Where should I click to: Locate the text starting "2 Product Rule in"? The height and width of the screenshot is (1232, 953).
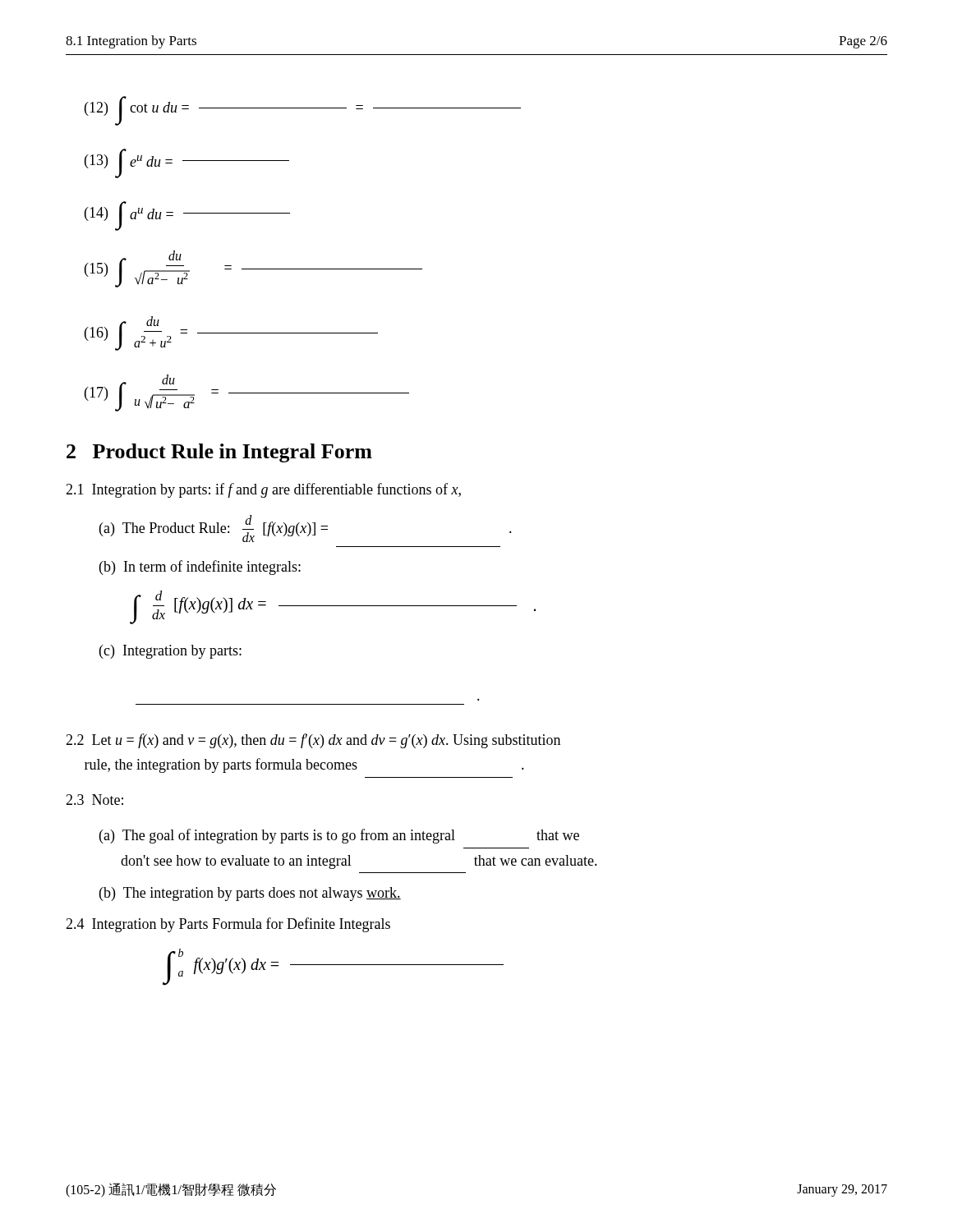[x=219, y=451]
